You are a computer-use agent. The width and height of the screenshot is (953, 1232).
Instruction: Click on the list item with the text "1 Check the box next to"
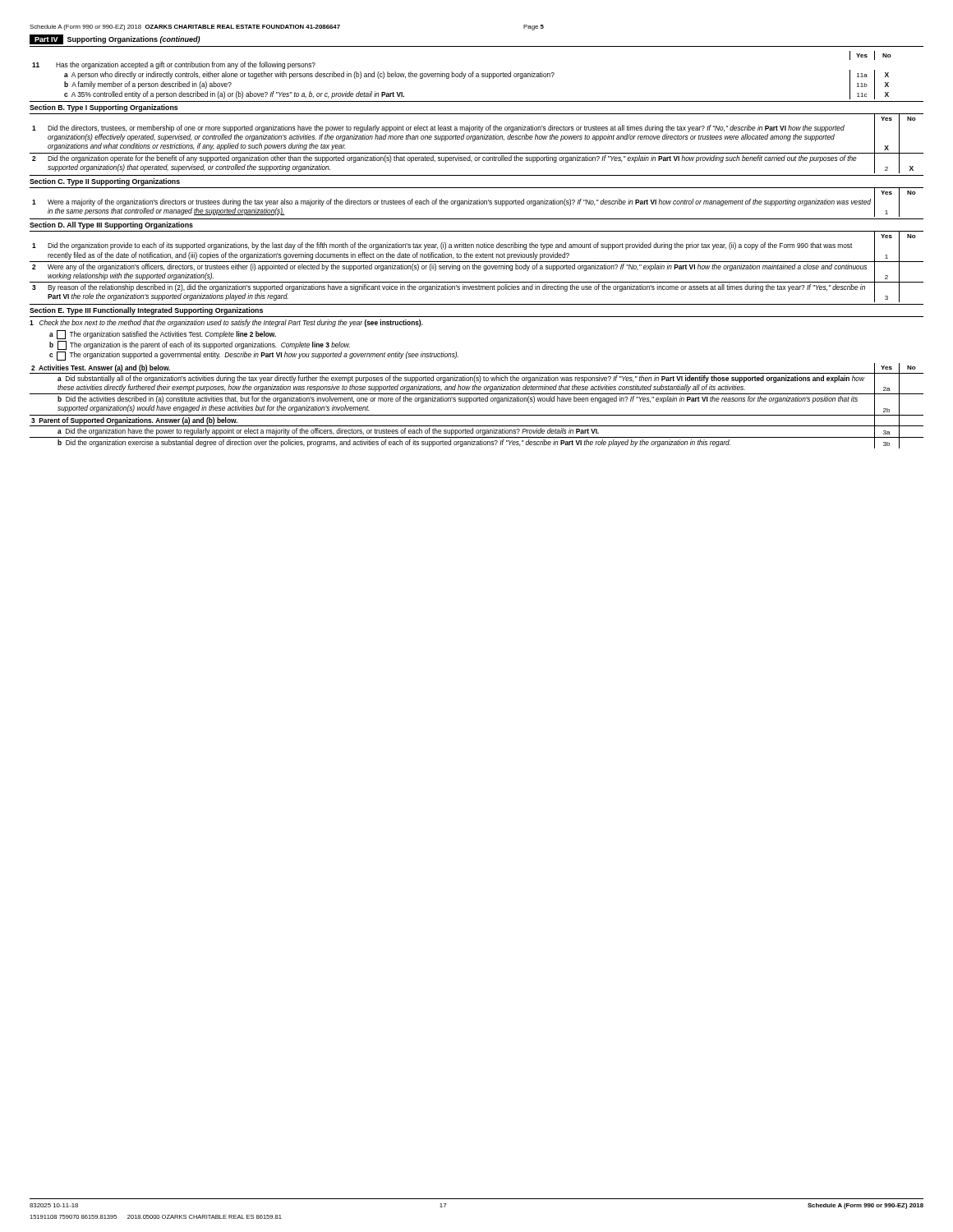pos(226,323)
